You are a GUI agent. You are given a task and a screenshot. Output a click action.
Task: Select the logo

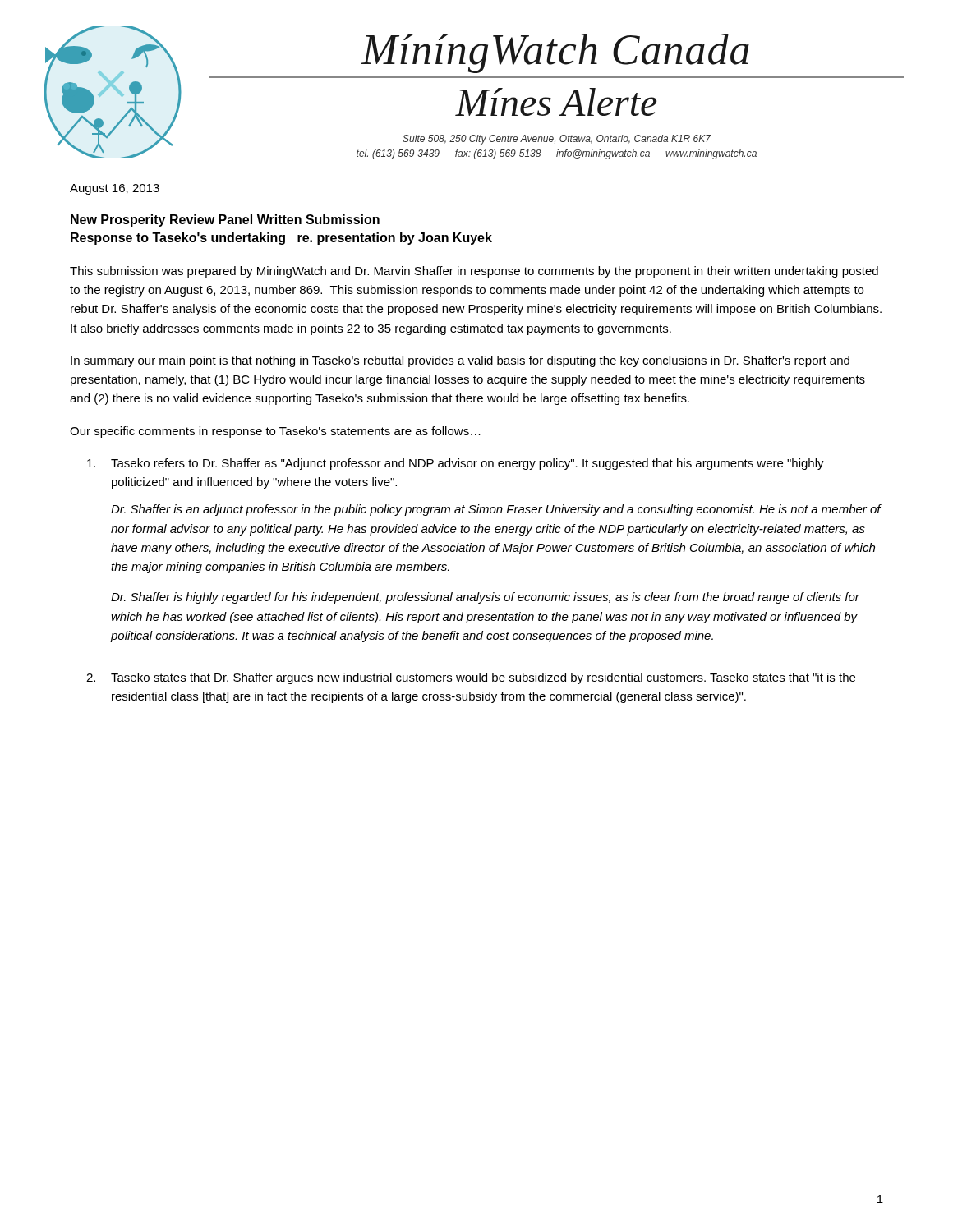(113, 93)
